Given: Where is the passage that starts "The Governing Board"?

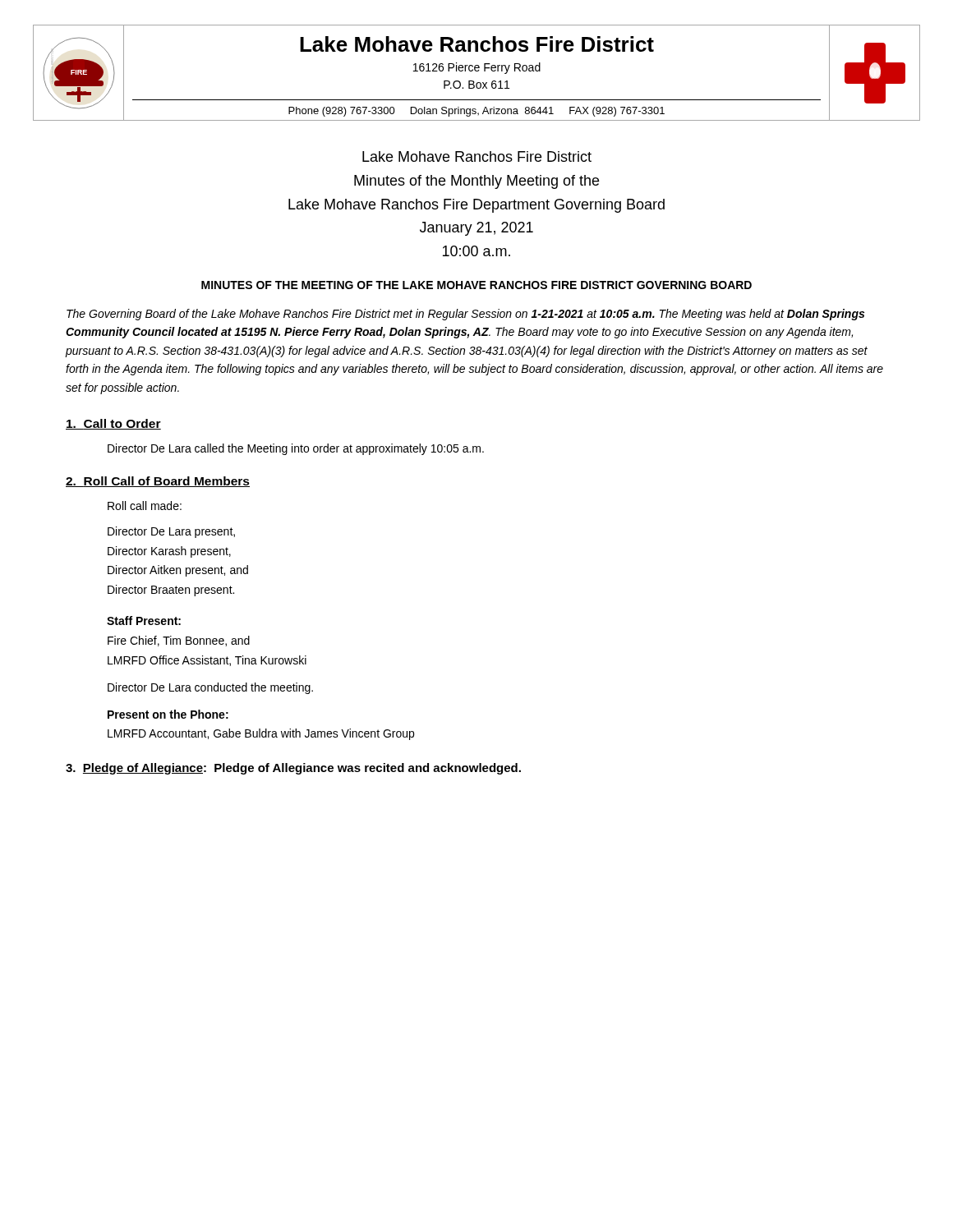Looking at the screenshot, I should [x=474, y=351].
